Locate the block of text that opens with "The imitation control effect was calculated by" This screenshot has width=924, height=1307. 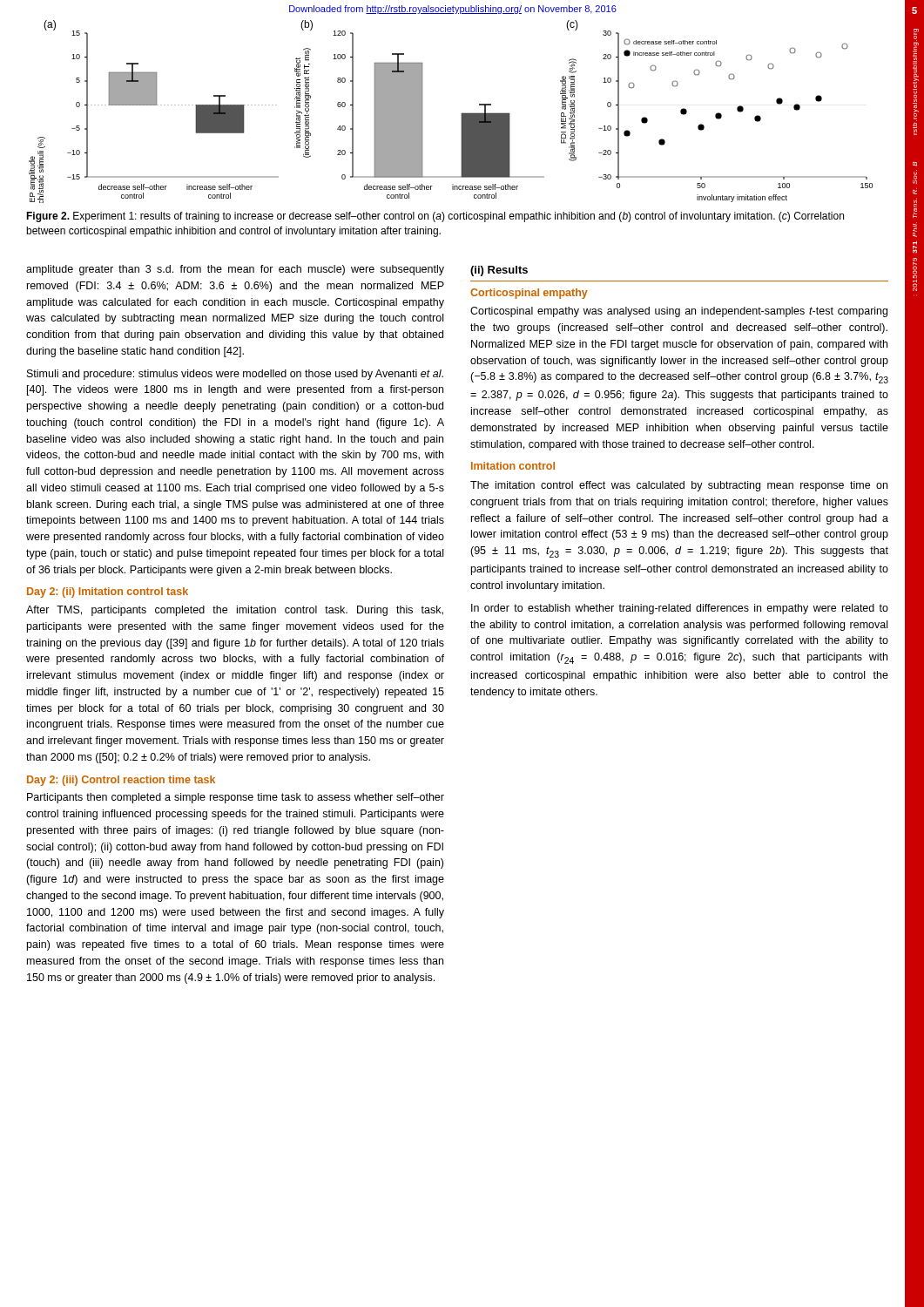[x=679, y=536]
